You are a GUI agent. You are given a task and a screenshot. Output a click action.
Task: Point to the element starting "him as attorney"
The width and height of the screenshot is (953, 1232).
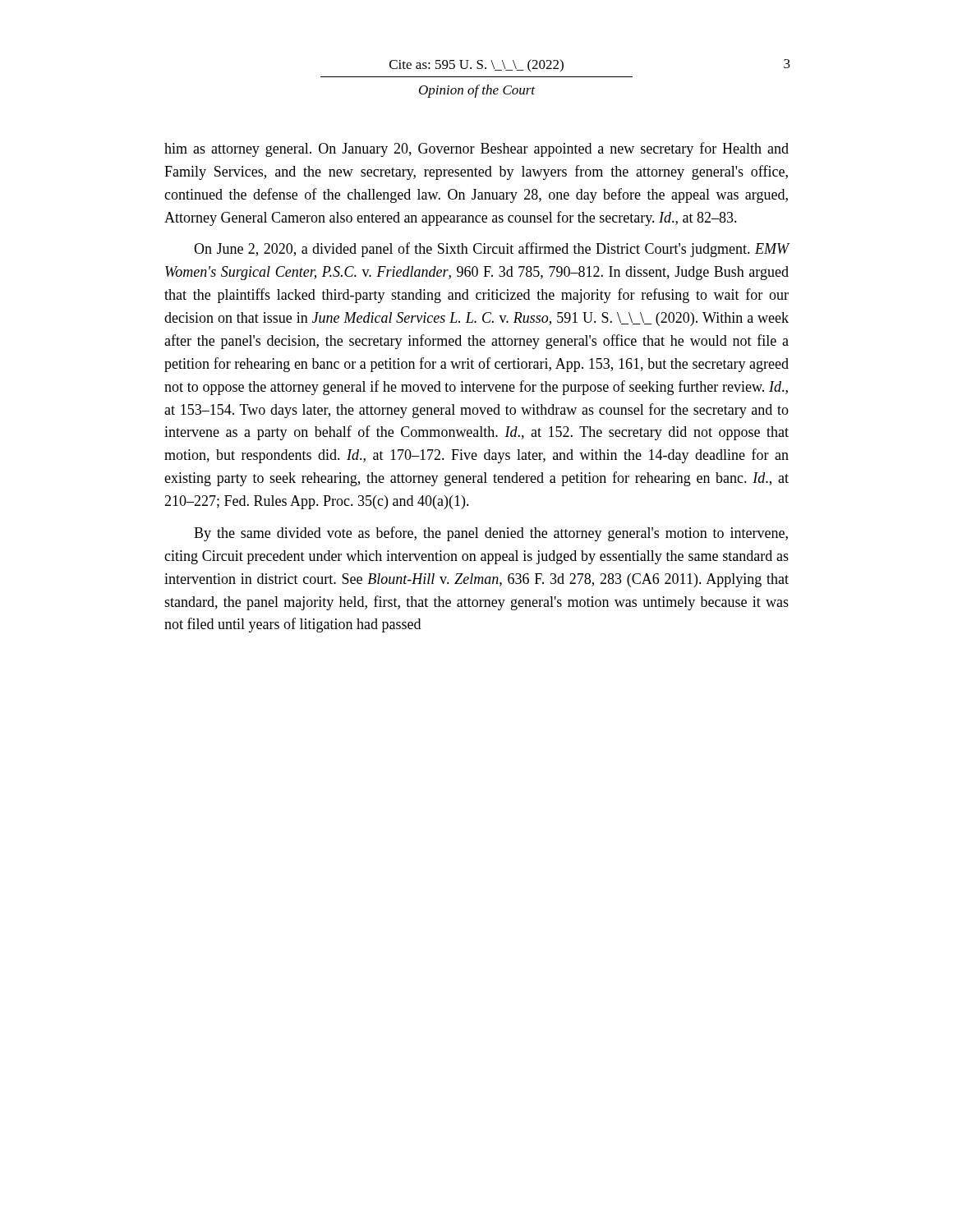(x=476, y=184)
